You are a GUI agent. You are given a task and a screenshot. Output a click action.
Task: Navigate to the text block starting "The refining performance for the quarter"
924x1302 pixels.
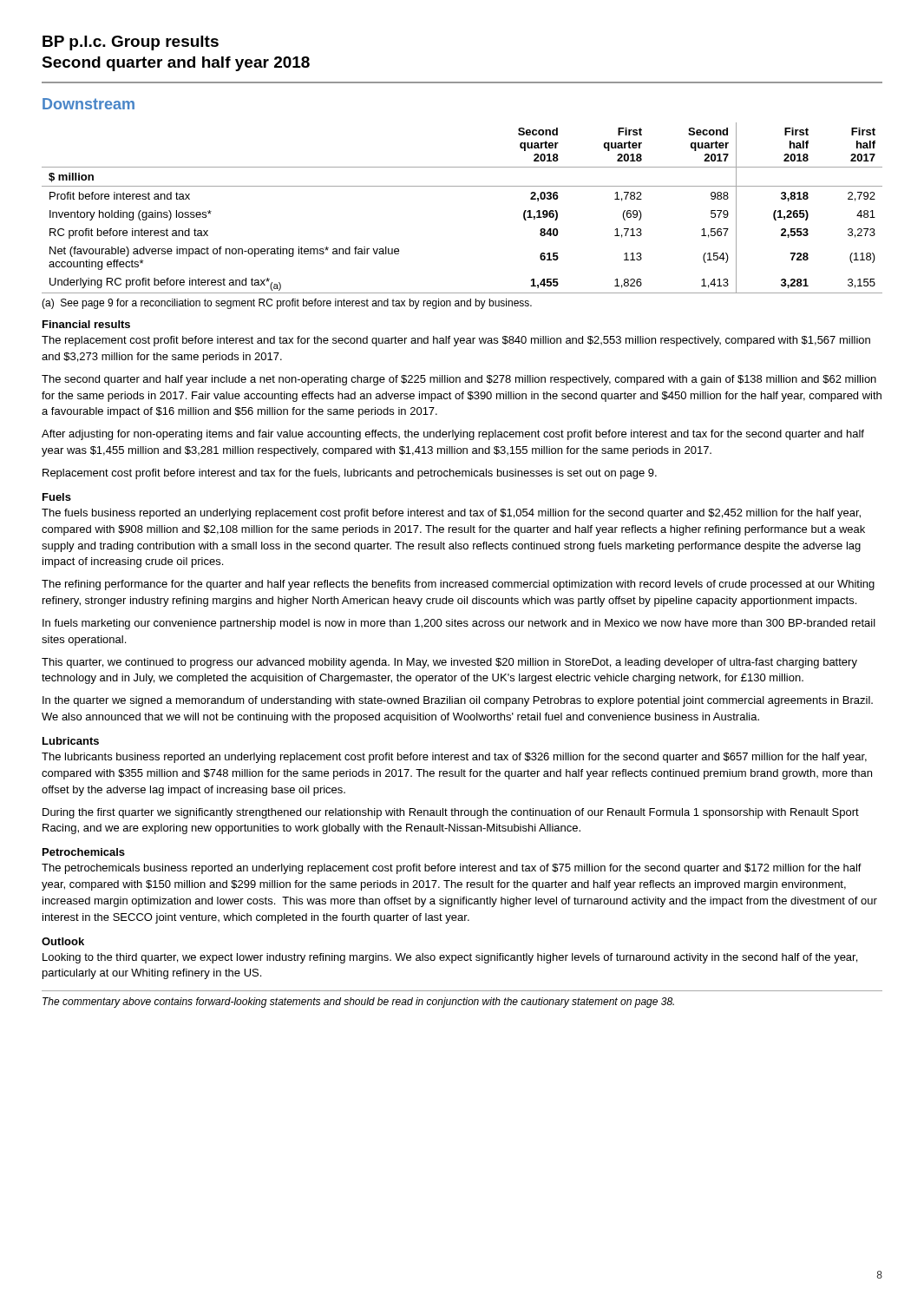point(458,592)
